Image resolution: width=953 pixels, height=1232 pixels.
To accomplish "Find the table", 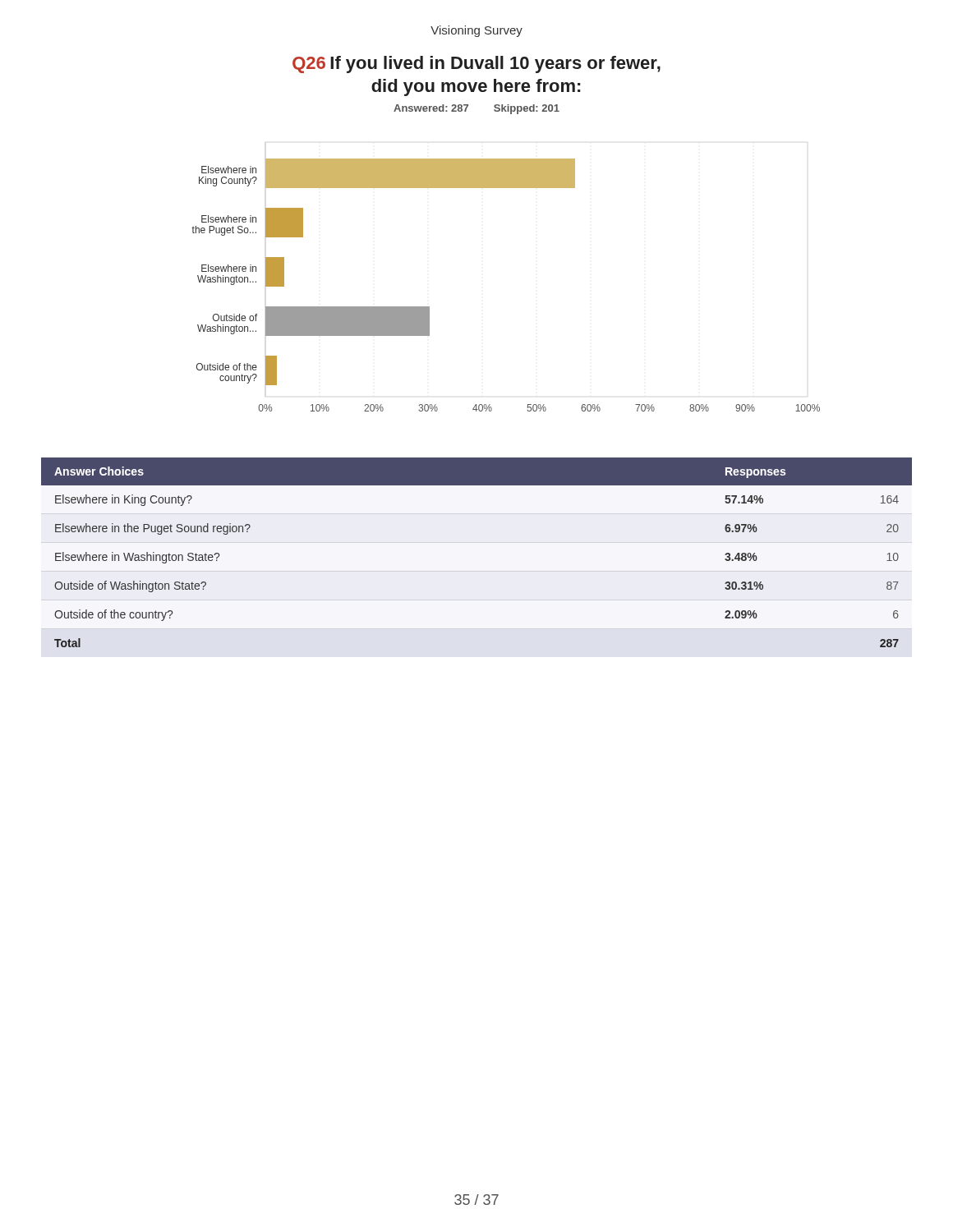I will click(476, 557).
